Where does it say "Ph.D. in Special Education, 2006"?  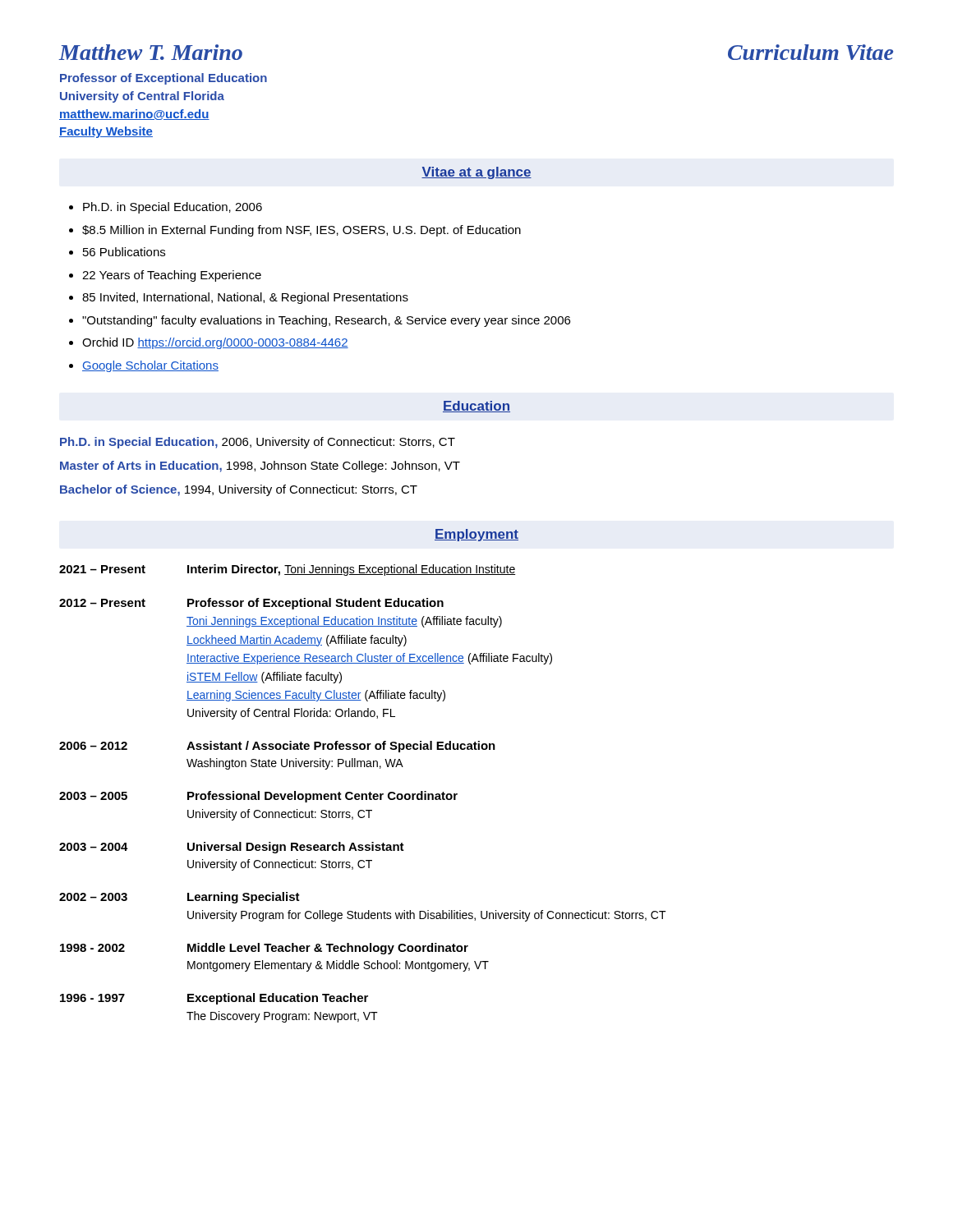(173, 208)
